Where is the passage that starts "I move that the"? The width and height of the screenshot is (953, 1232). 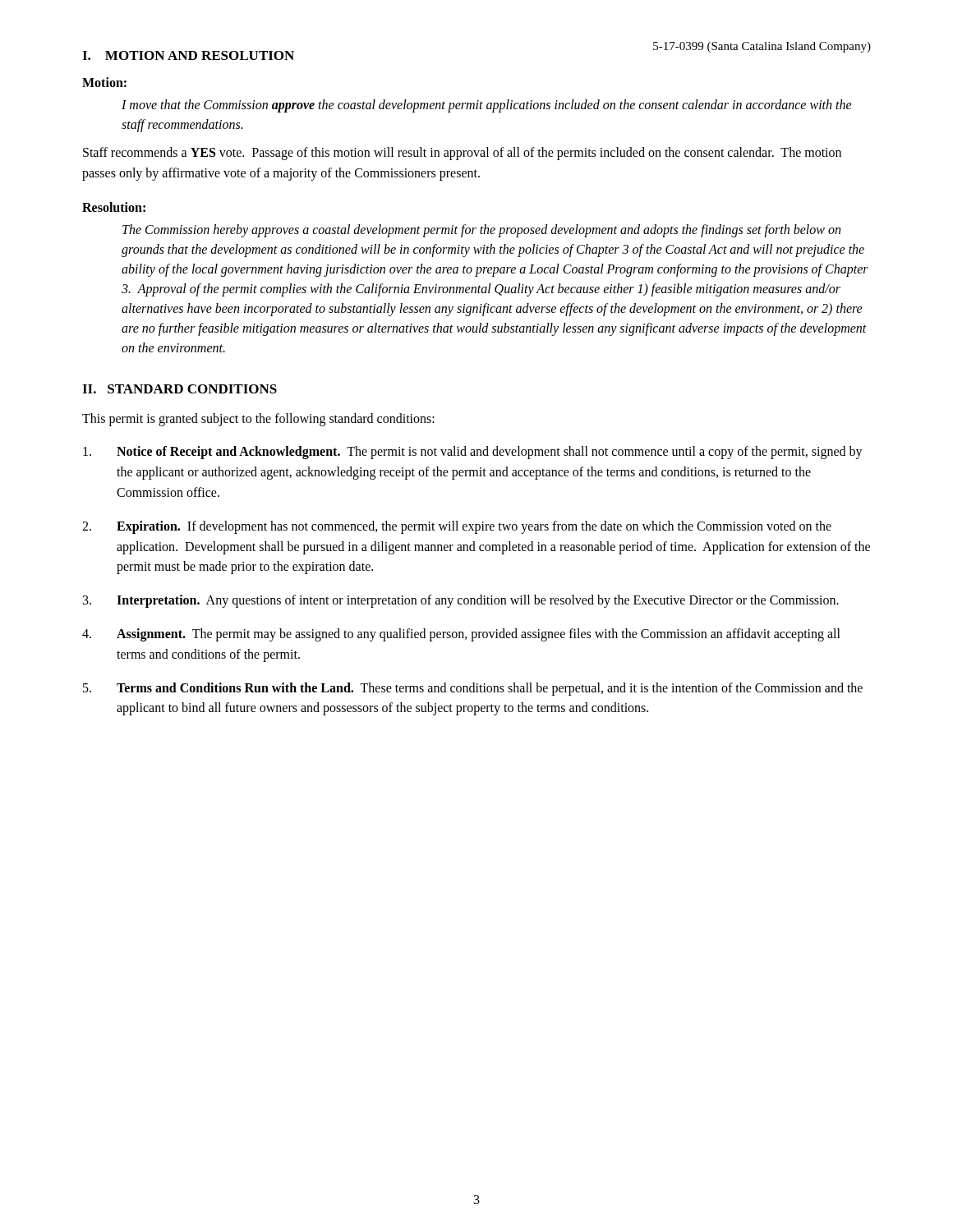[487, 115]
